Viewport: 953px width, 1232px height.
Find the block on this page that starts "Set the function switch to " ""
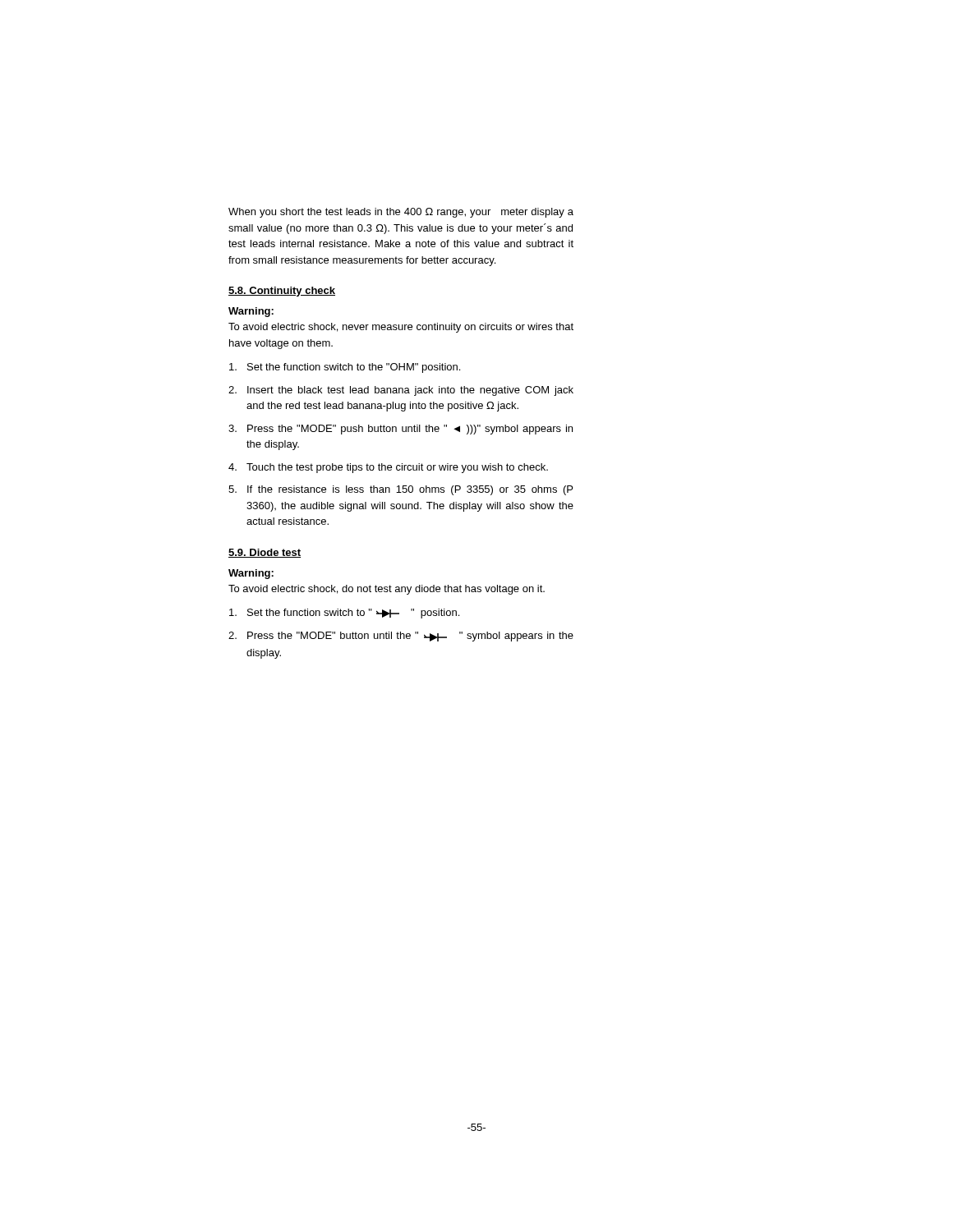pyautogui.click(x=401, y=613)
